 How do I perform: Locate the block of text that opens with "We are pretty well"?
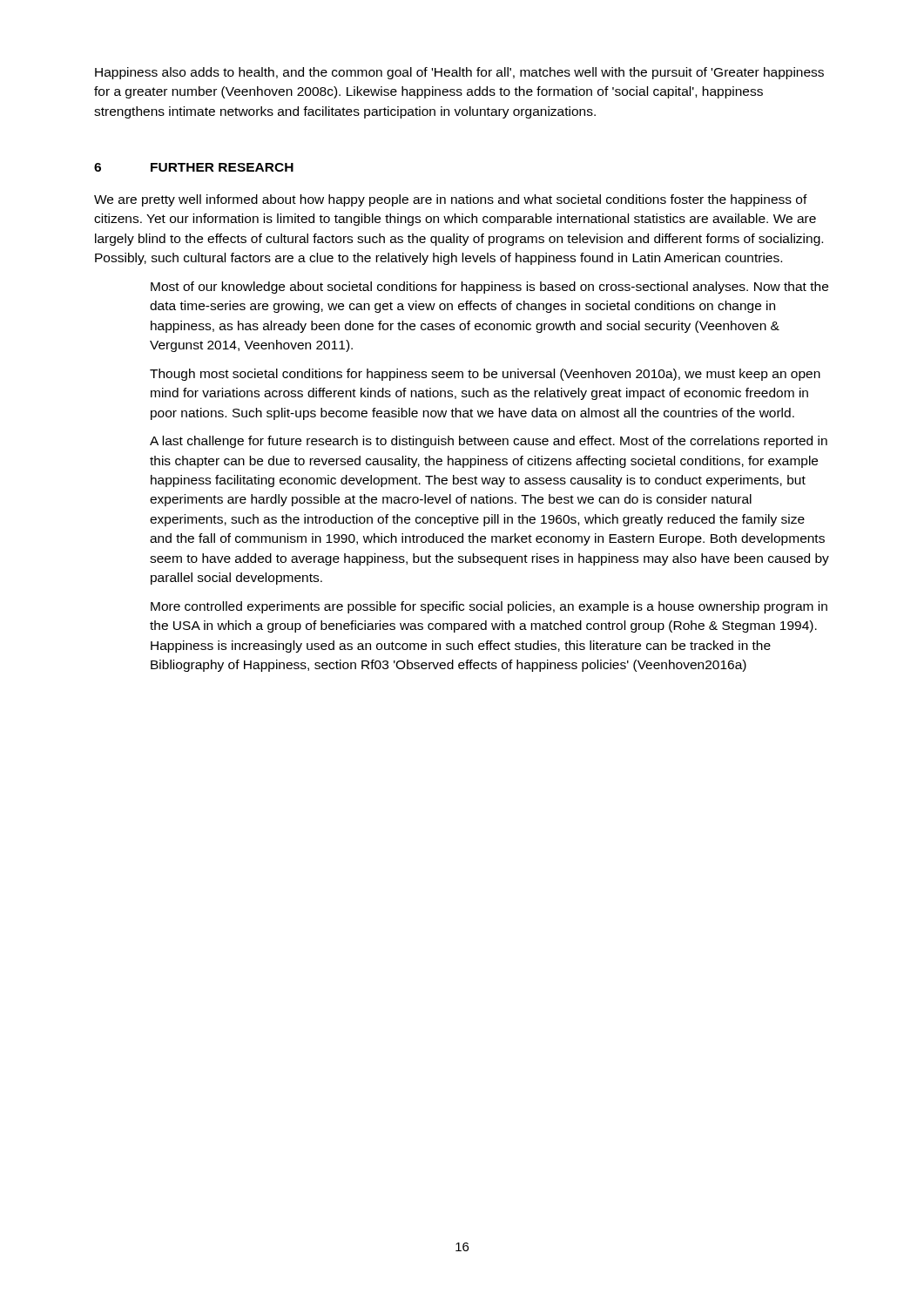[459, 228]
